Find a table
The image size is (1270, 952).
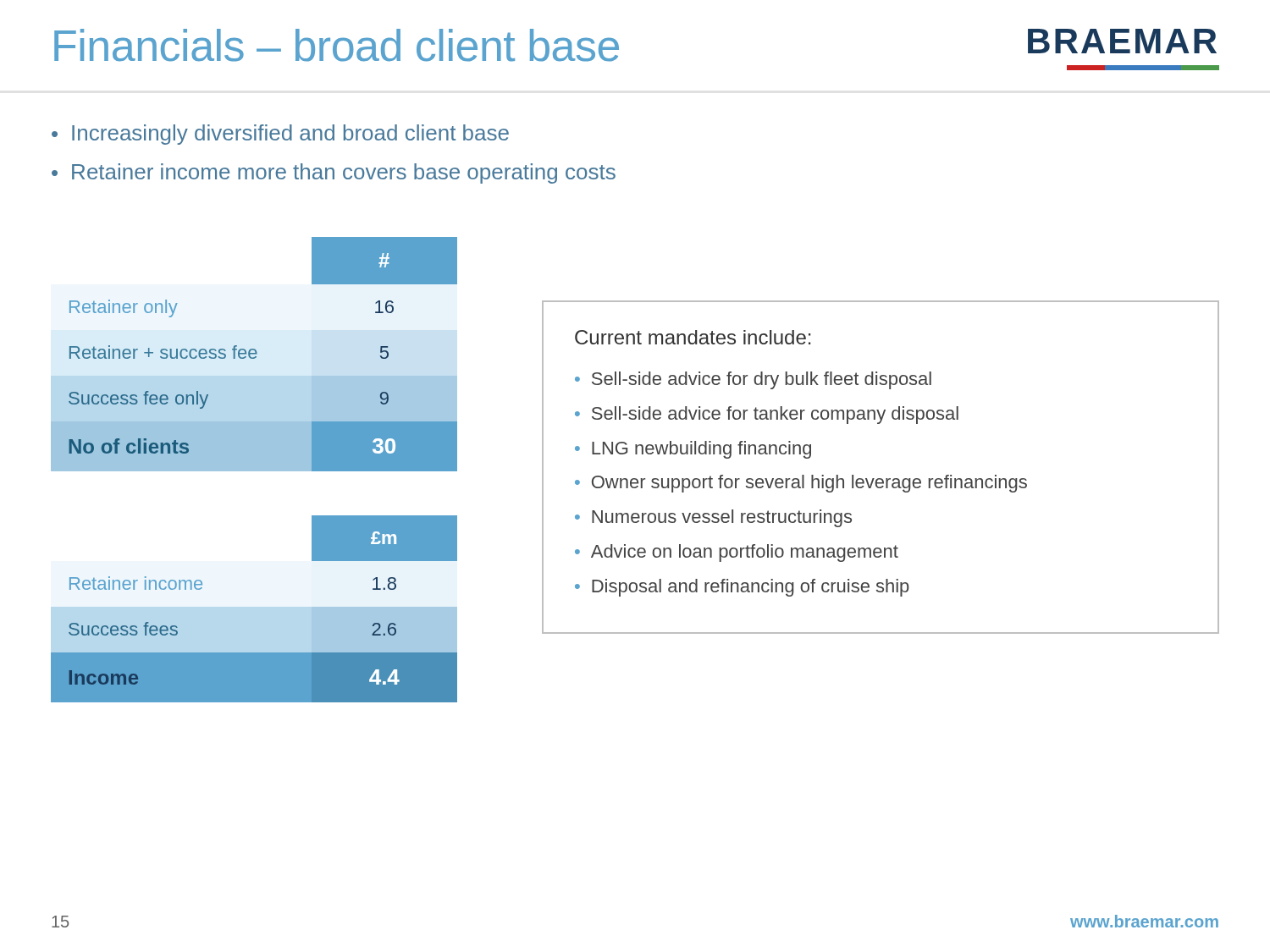pyautogui.click(x=254, y=470)
